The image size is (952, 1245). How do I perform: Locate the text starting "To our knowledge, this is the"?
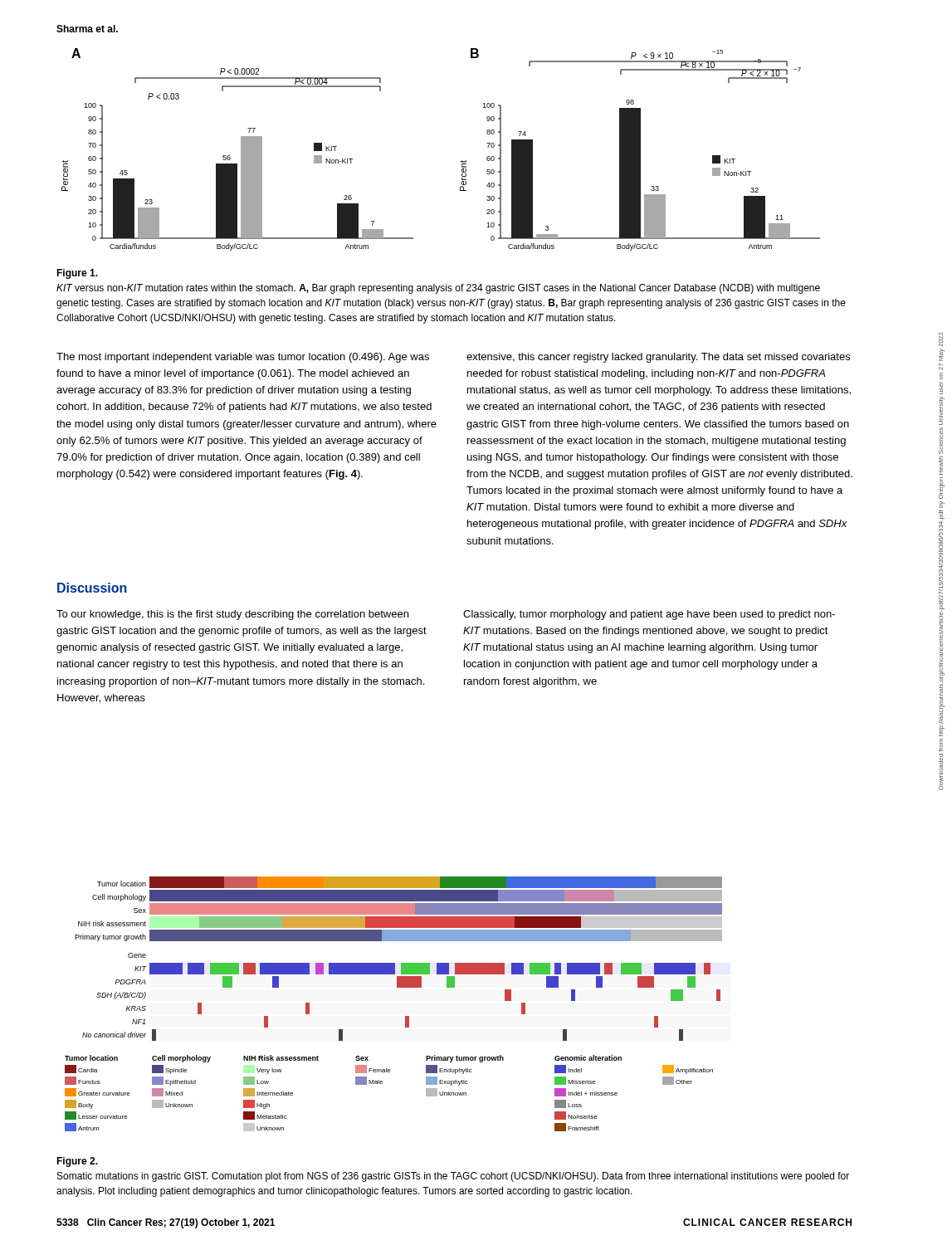pyautogui.click(x=241, y=656)
